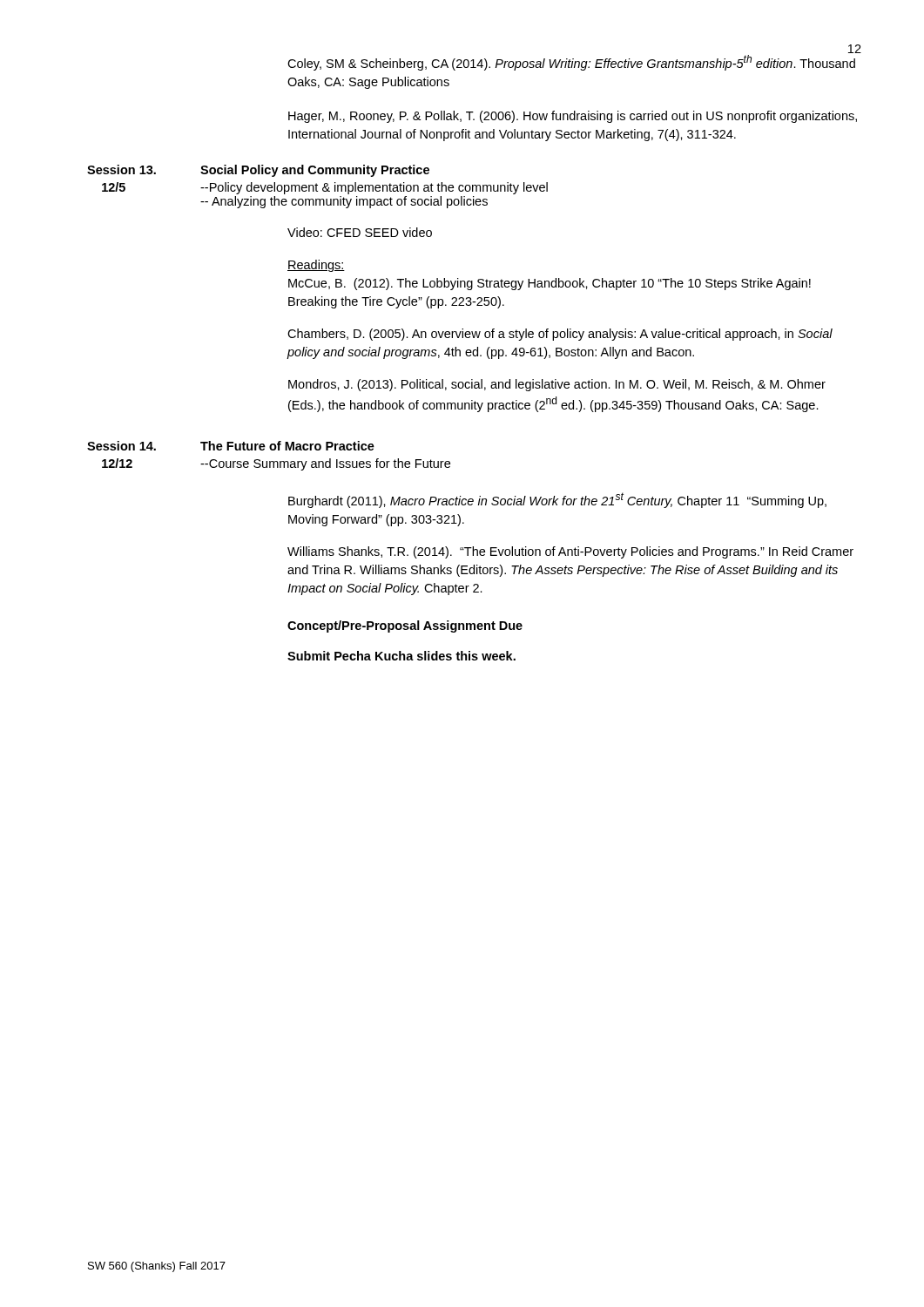Navigate to the region starting "The Future of Macro Practice"
The image size is (924, 1307).
pyautogui.click(x=287, y=446)
